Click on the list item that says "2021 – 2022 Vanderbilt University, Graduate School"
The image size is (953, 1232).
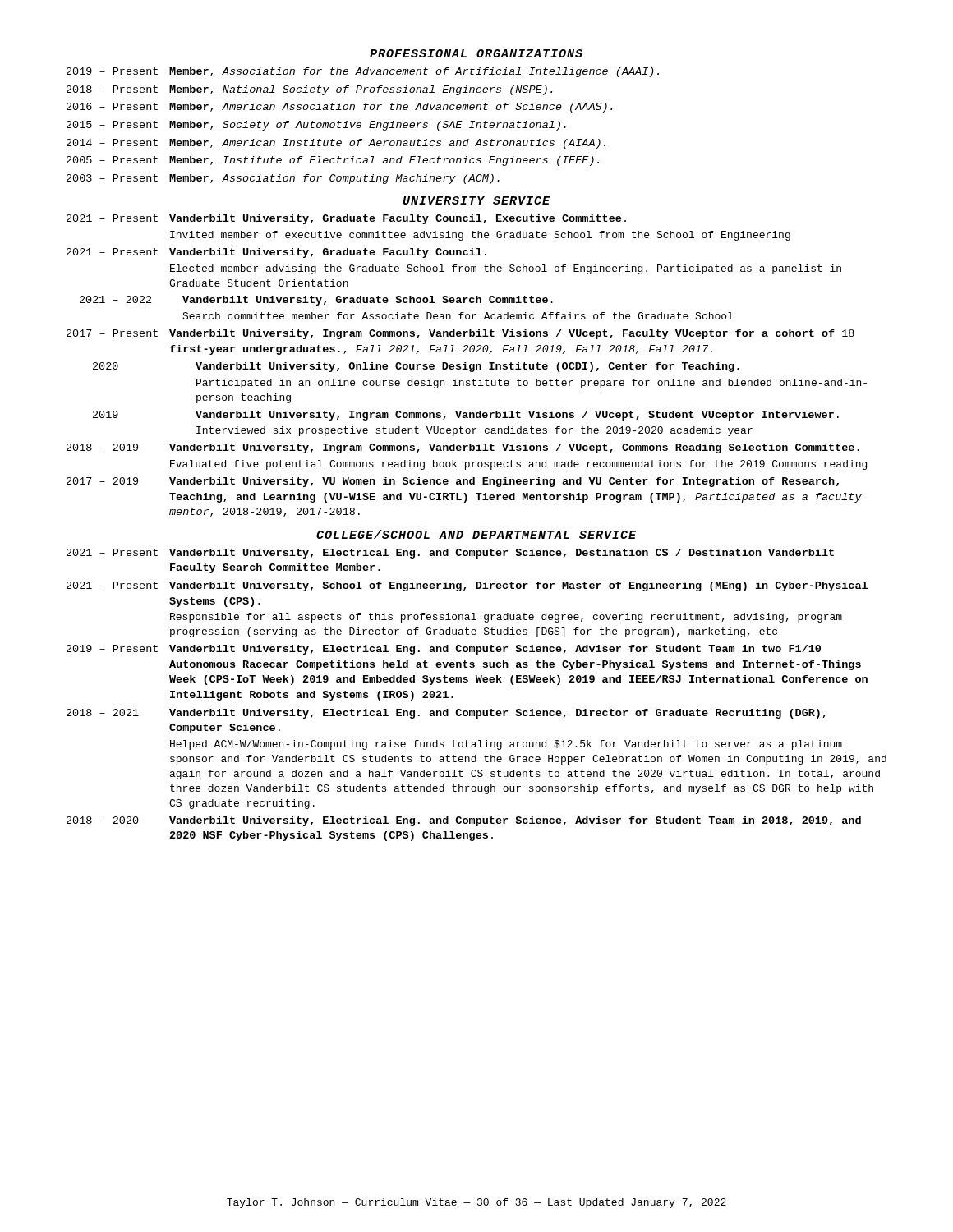point(476,309)
